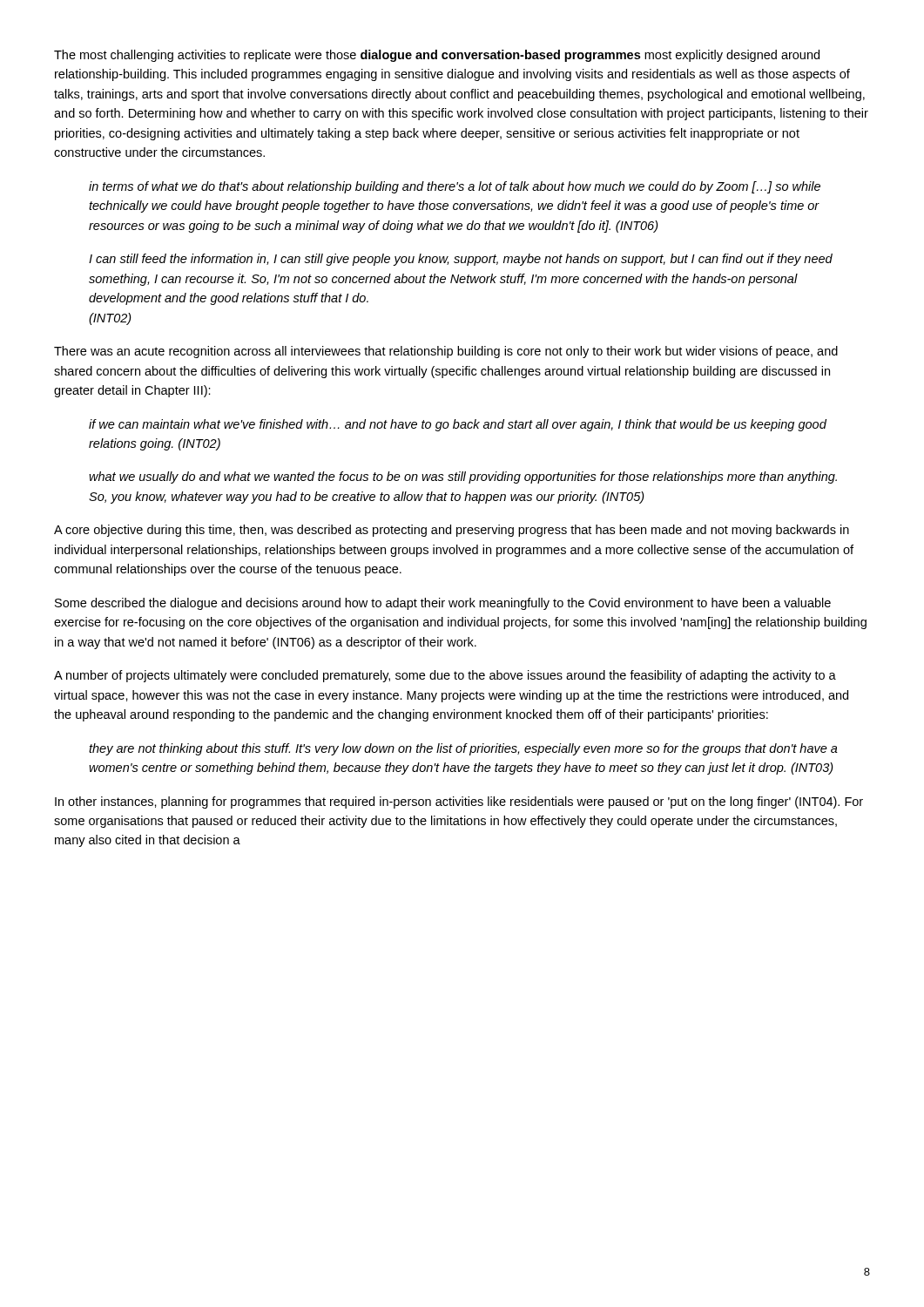Viewport: 924px width, 1307px height.
Task: Click on the region starting "if we can"
Action: point(458,434)
